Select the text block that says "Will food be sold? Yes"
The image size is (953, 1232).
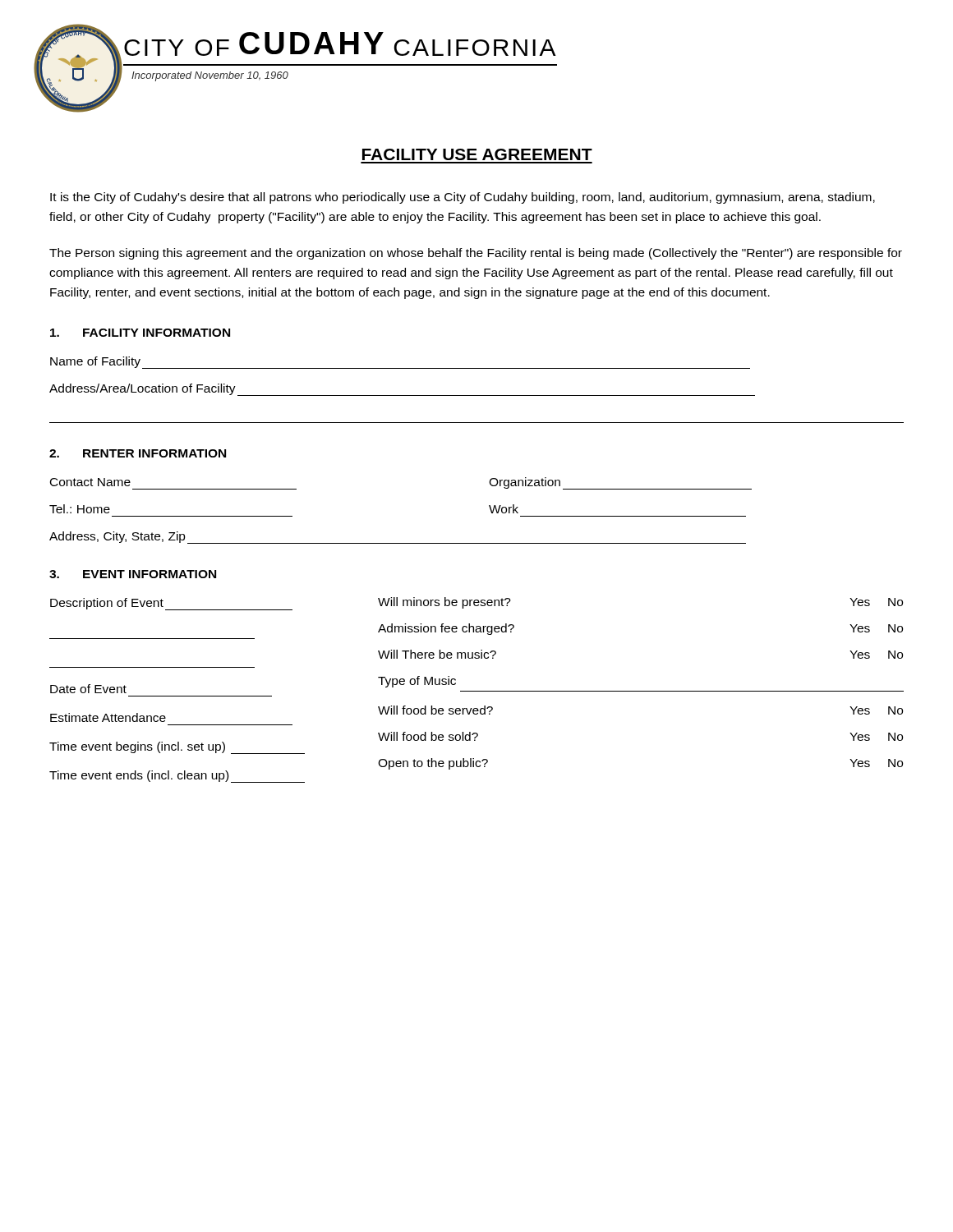pos(424,736)
